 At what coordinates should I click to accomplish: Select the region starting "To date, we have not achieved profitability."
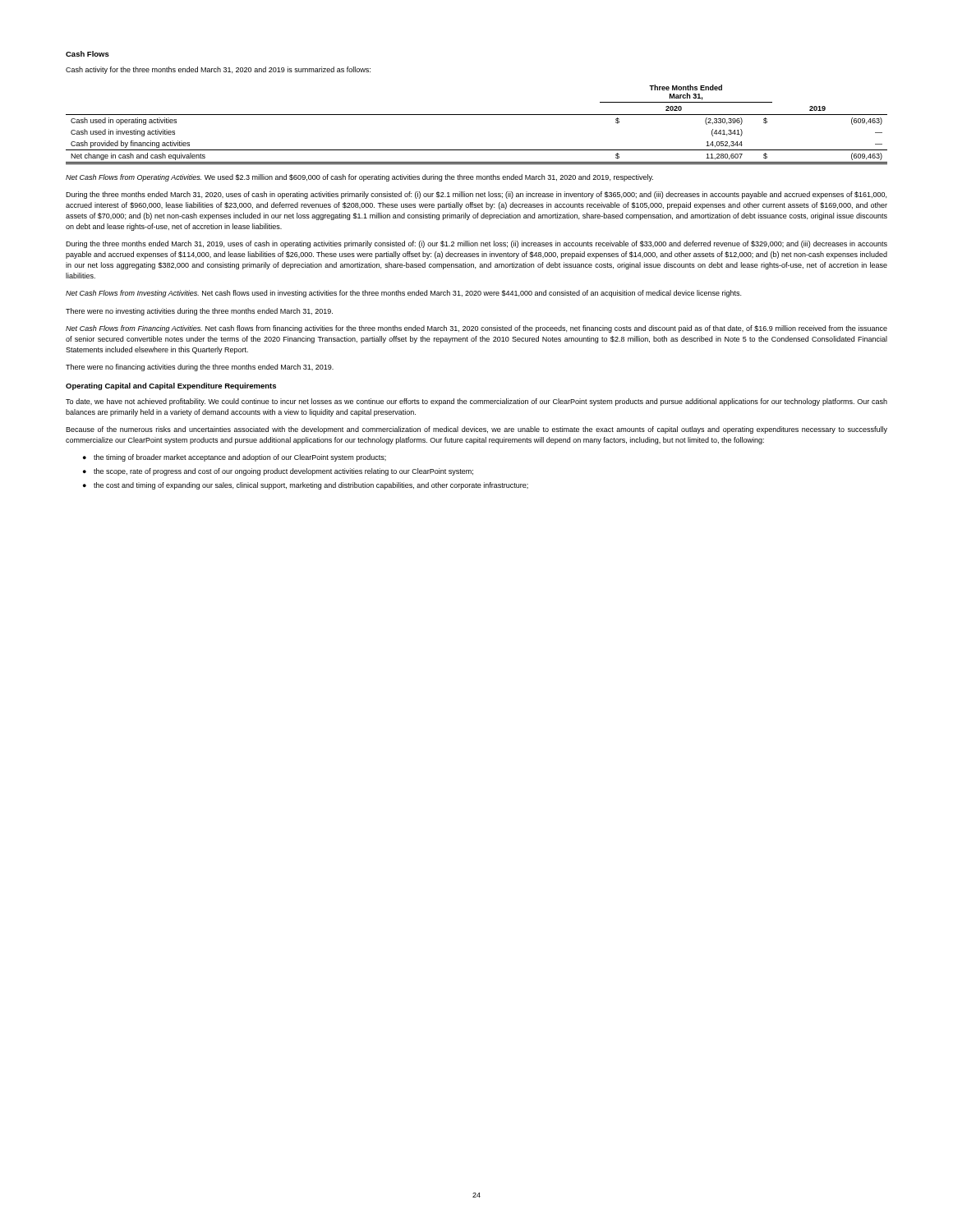(476, 407)
